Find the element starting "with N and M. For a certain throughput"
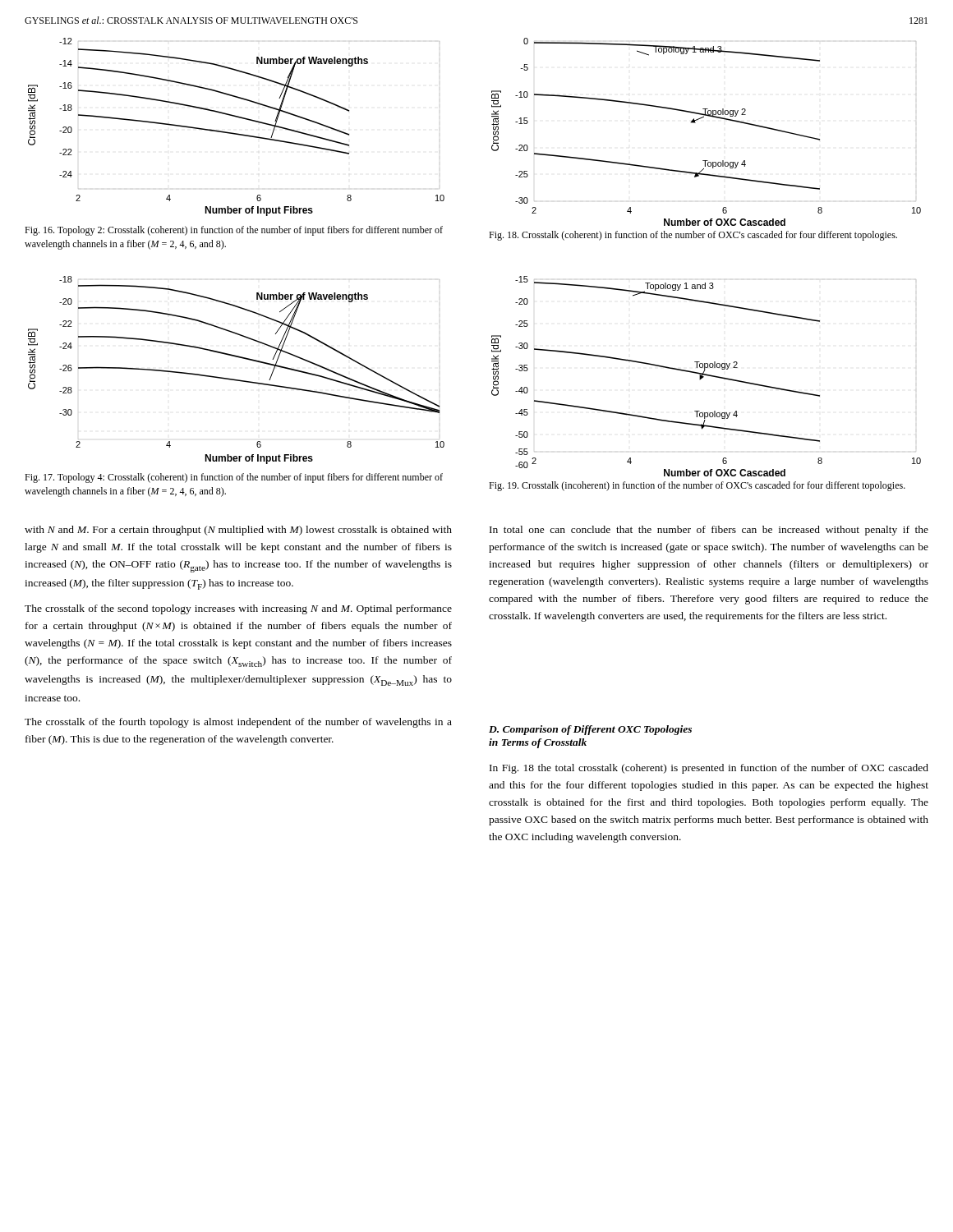This screenshot has height=1232, width=953. point(238,635)
